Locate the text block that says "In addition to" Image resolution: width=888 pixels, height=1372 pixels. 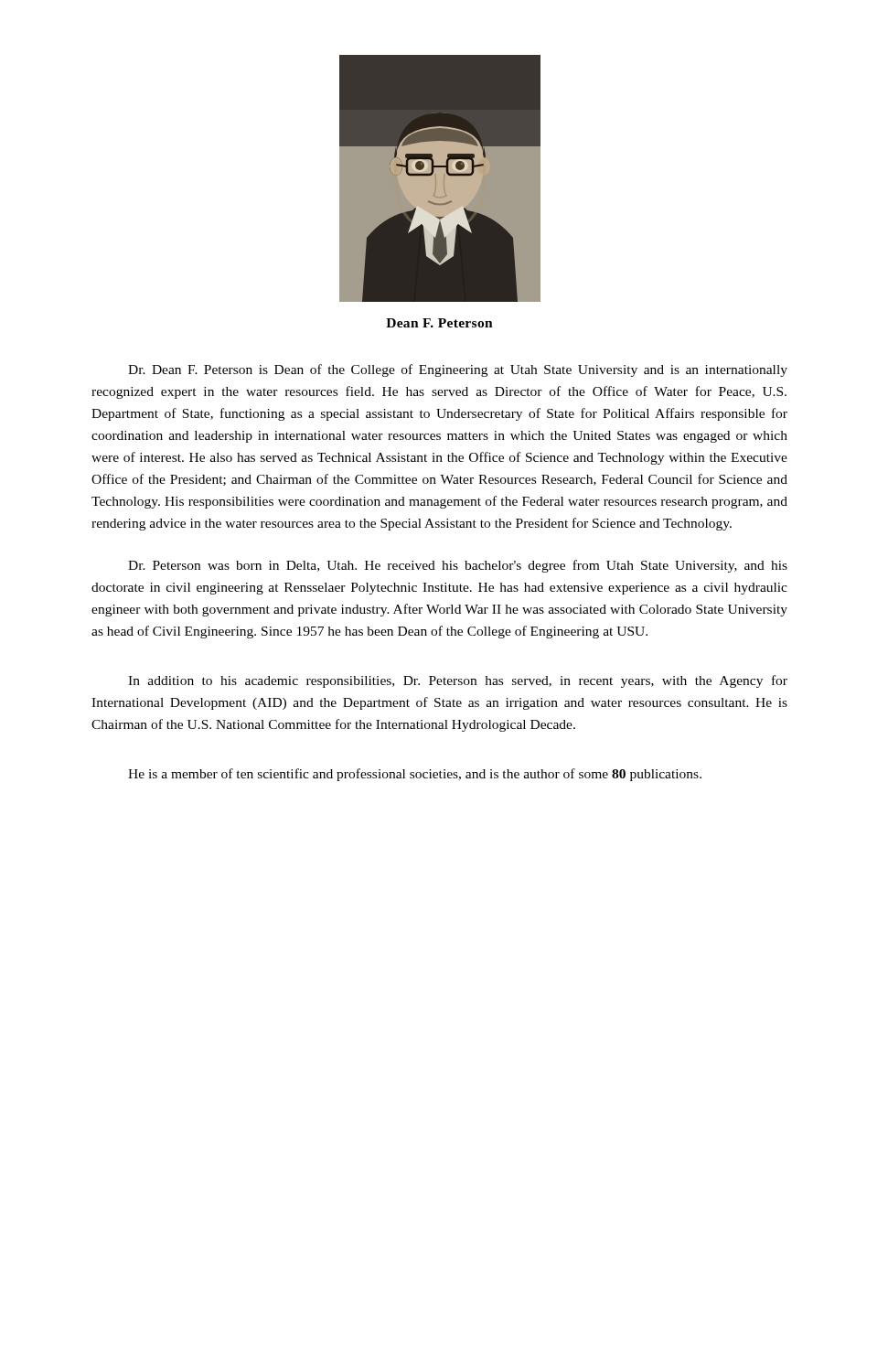439,703
